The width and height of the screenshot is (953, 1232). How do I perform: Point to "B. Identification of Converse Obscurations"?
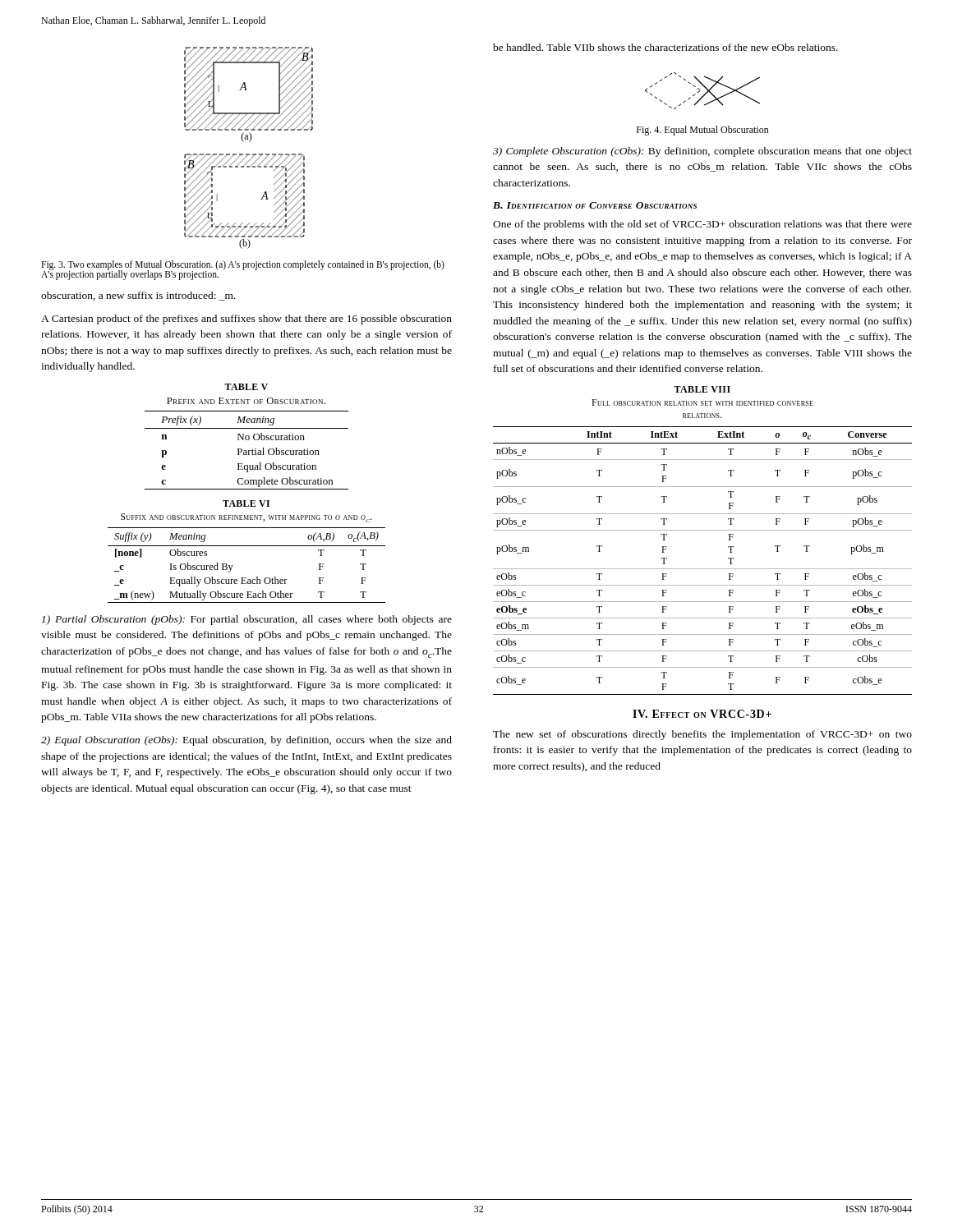pos(595,205)
